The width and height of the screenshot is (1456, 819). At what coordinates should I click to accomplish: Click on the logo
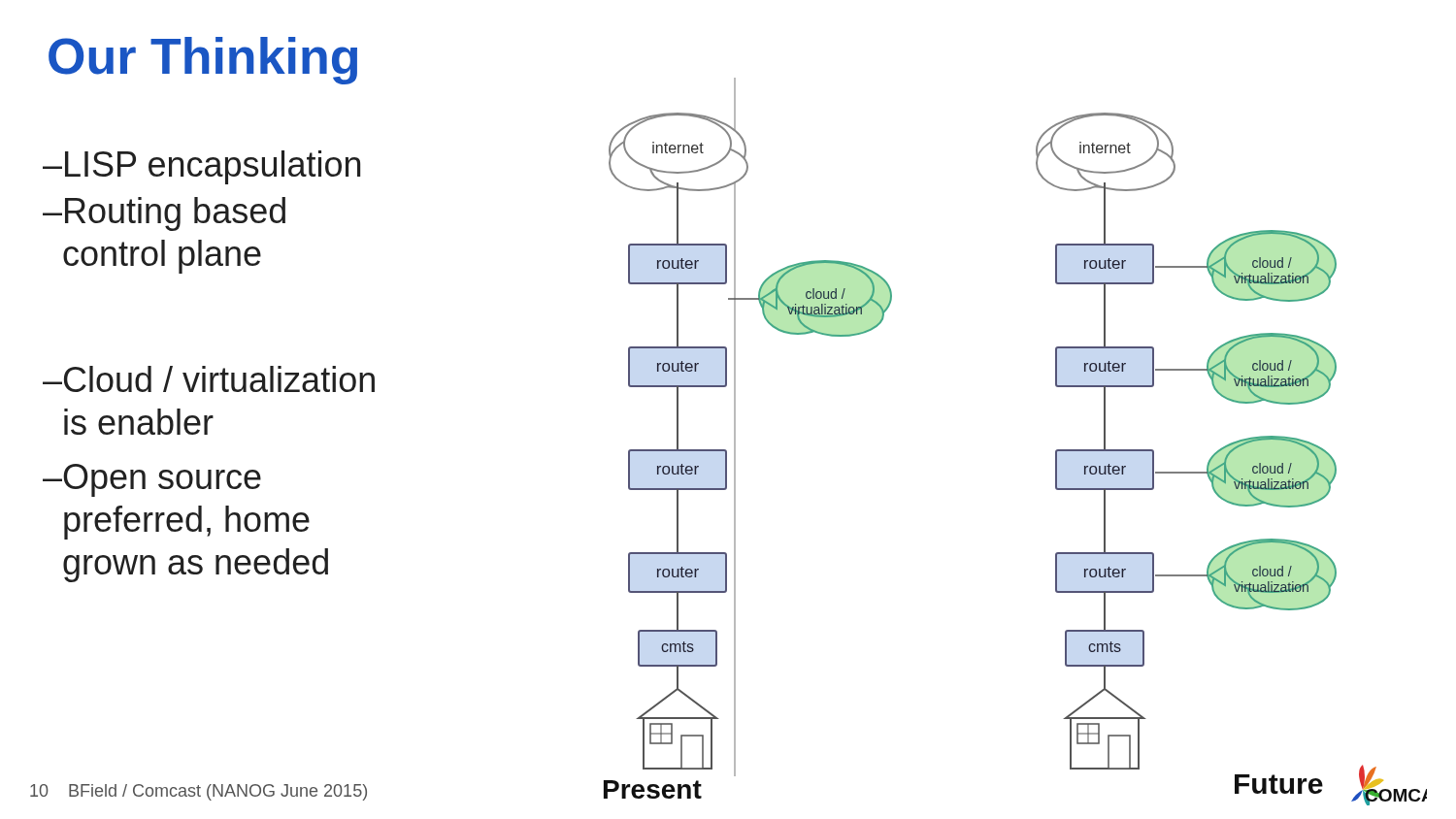click(x=1330, y=782)
